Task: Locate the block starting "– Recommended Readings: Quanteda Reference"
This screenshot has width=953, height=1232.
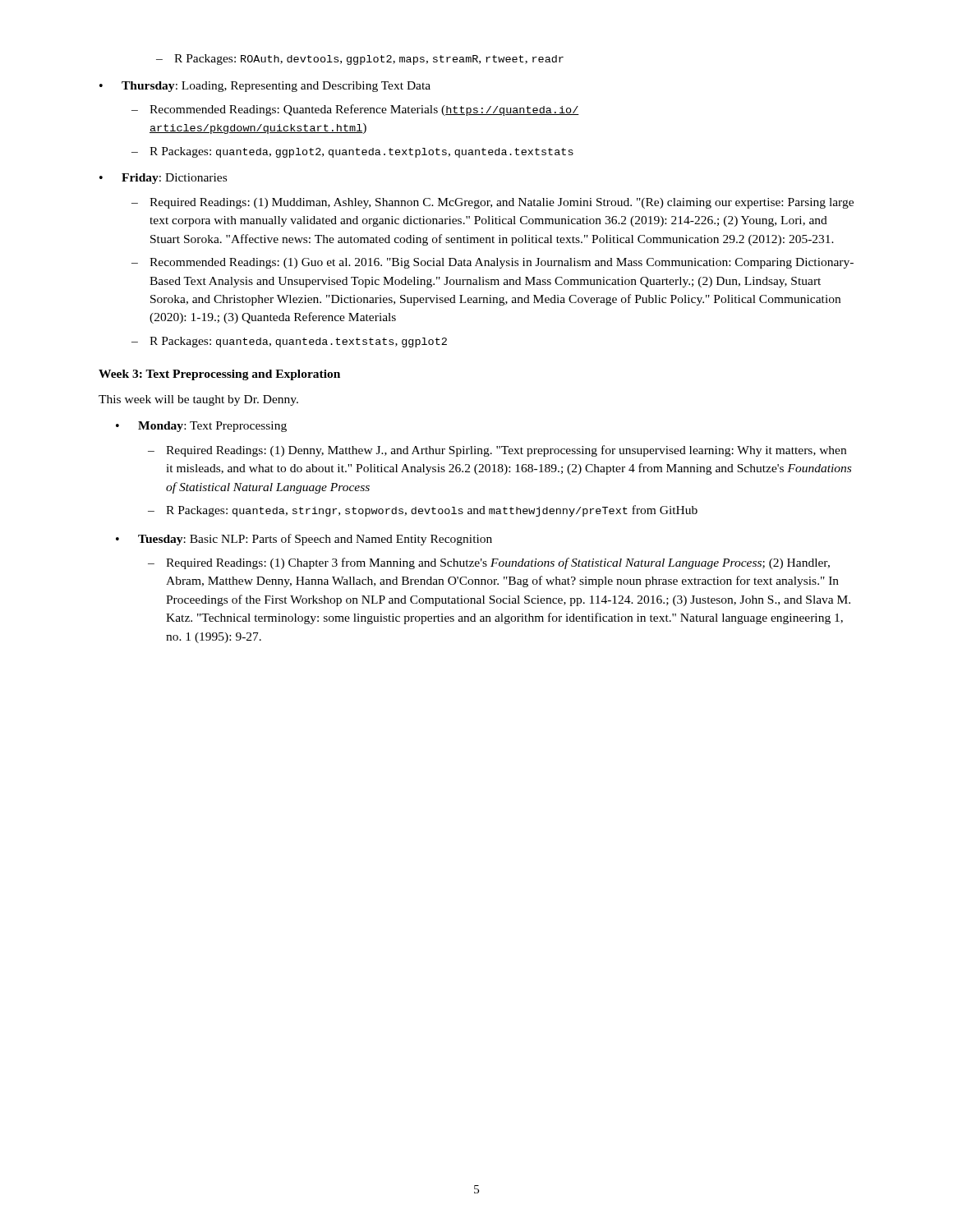Action: (x=493, y=119)
